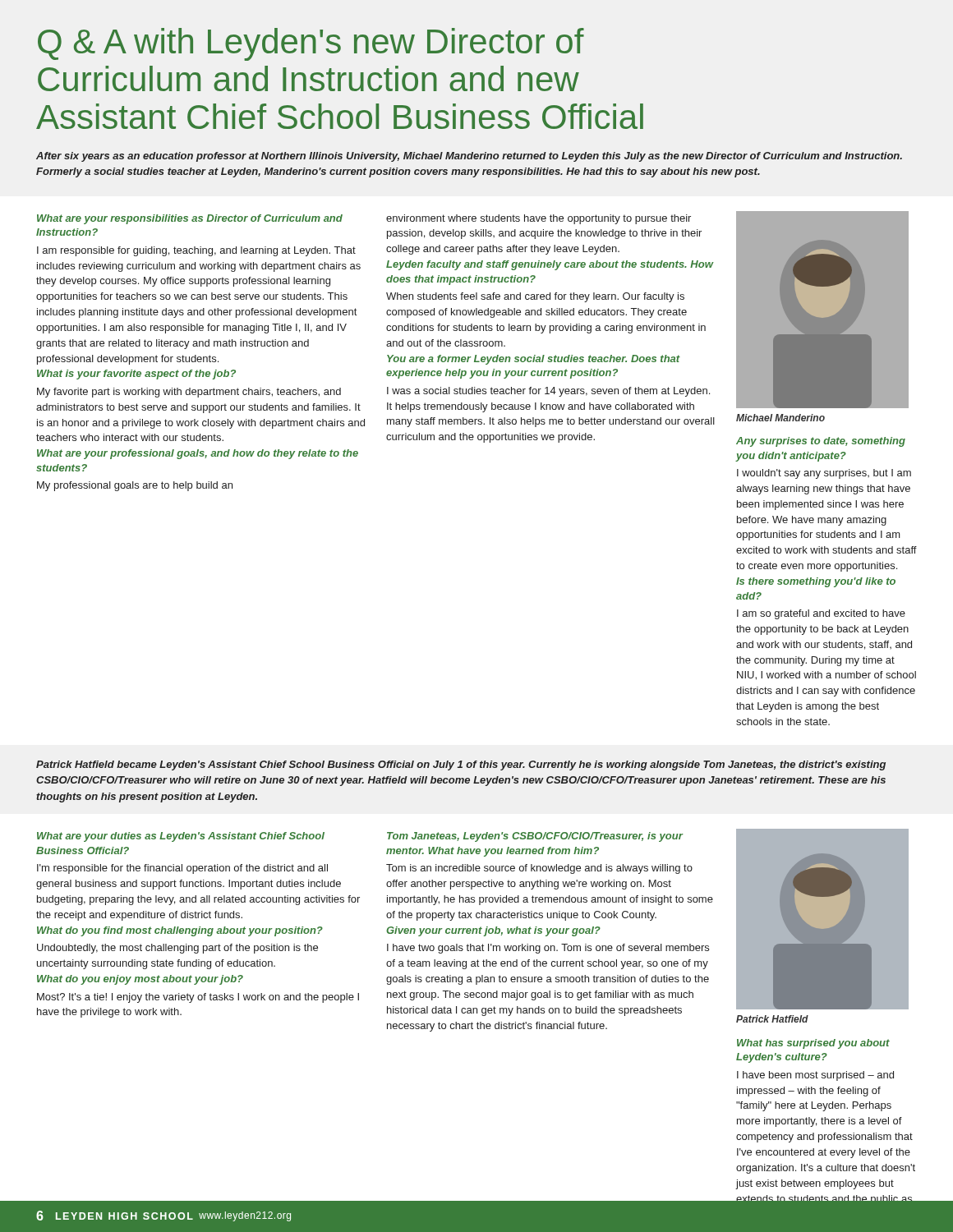Find the text block that reads "After six years as an education"
The width and height of the screenshot is (953, 1232).
pos(476,163)
